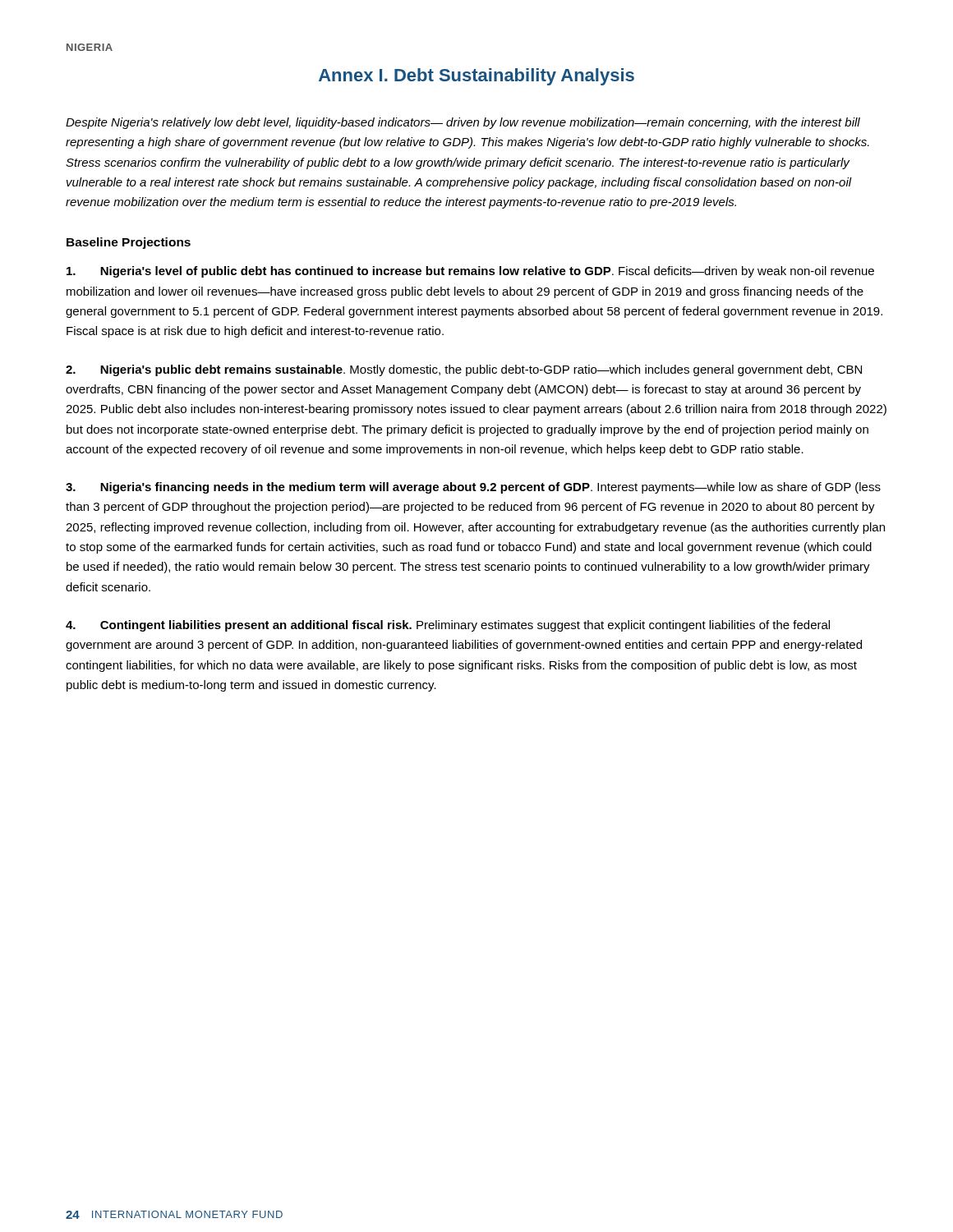Click the passage that begins "Nigeria's level of public"
Viewport: 953px width, 1232px height.
(x=475, y=301)
